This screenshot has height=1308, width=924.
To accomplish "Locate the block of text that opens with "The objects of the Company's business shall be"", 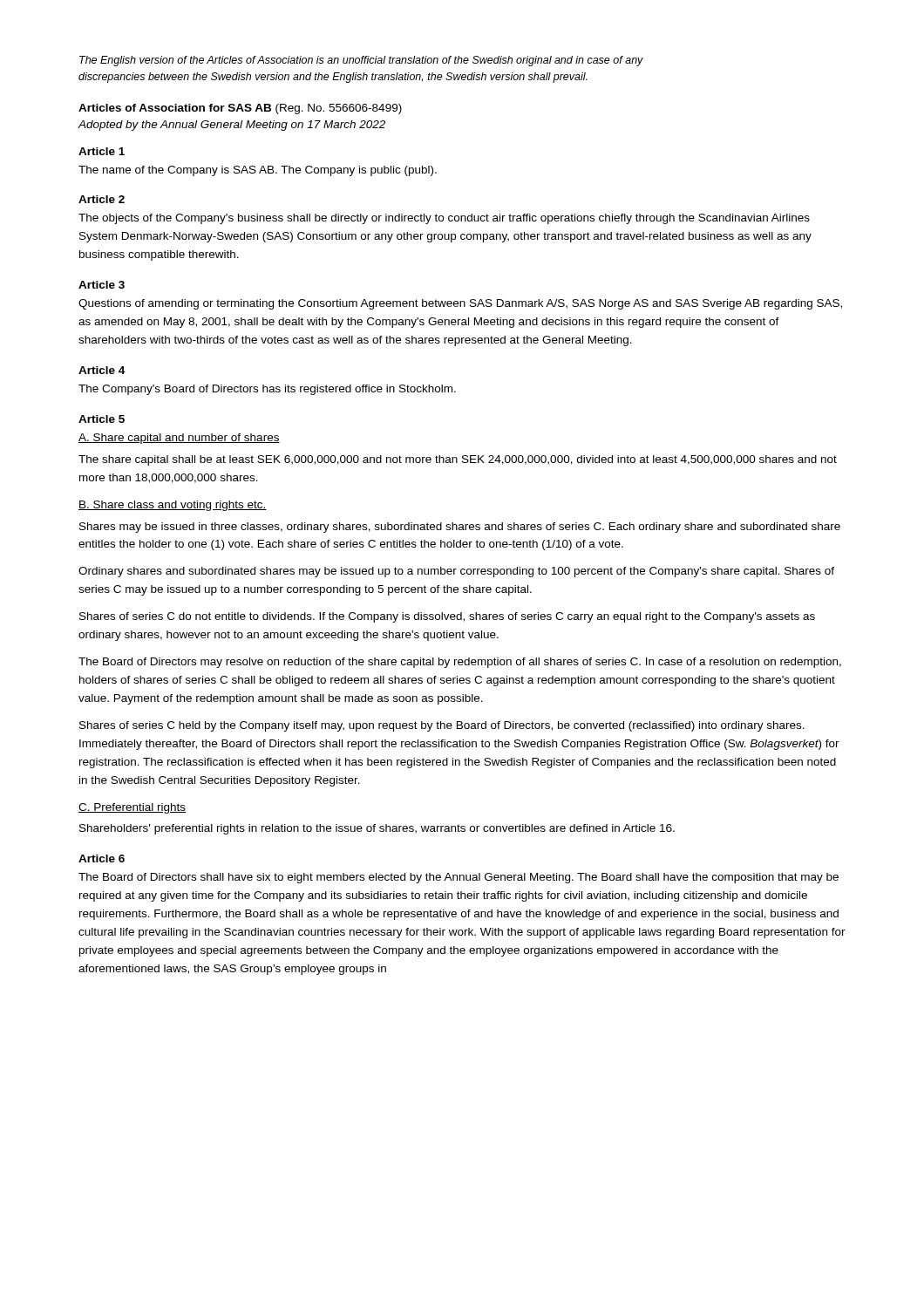I will tap(445, 236).
